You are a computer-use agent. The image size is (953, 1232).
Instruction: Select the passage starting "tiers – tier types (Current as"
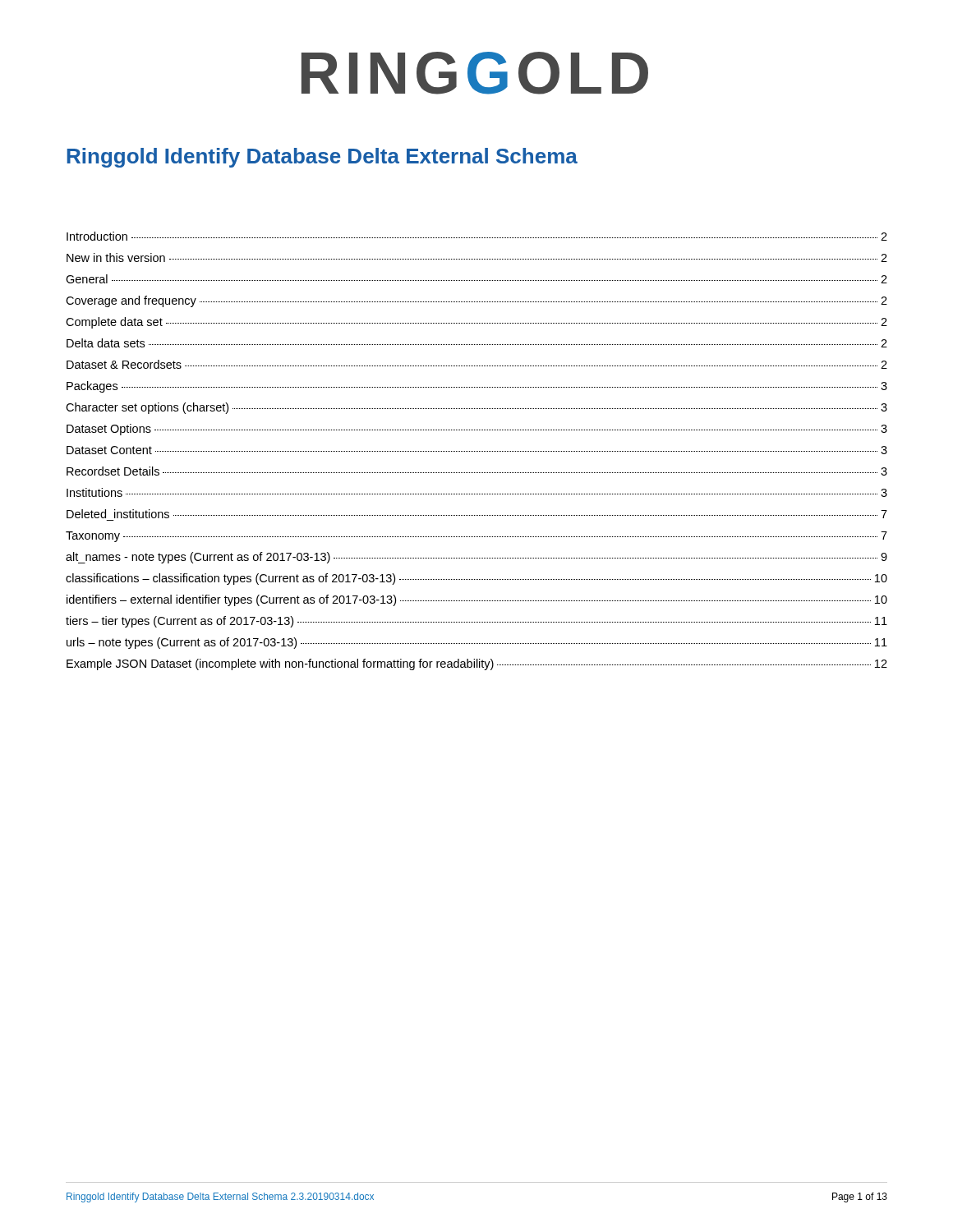pyautogui.click(x=476, y=621)
